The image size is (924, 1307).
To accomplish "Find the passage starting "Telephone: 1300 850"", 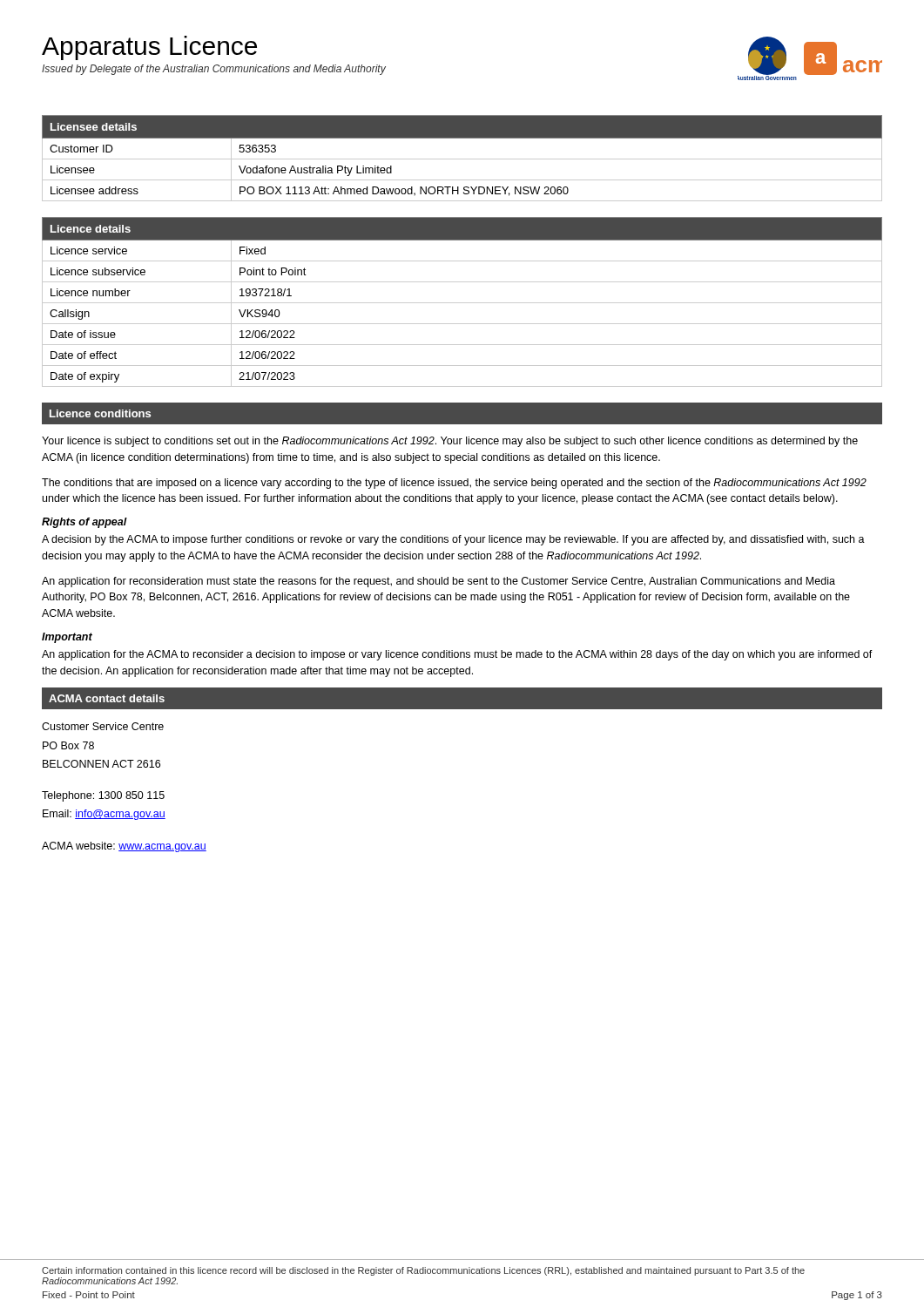I will 103,805.
